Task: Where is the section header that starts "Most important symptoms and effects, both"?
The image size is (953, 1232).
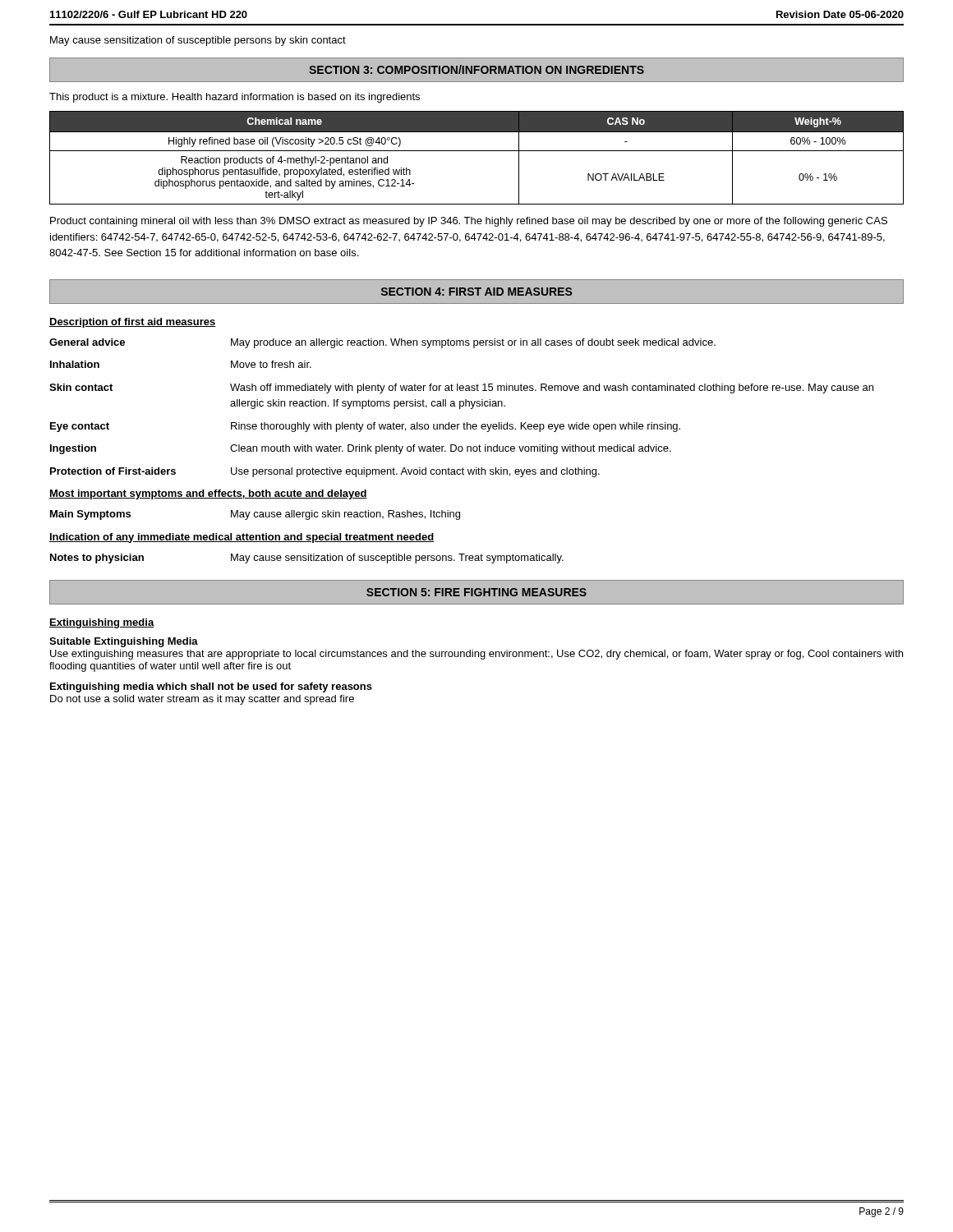Action: 208,493
